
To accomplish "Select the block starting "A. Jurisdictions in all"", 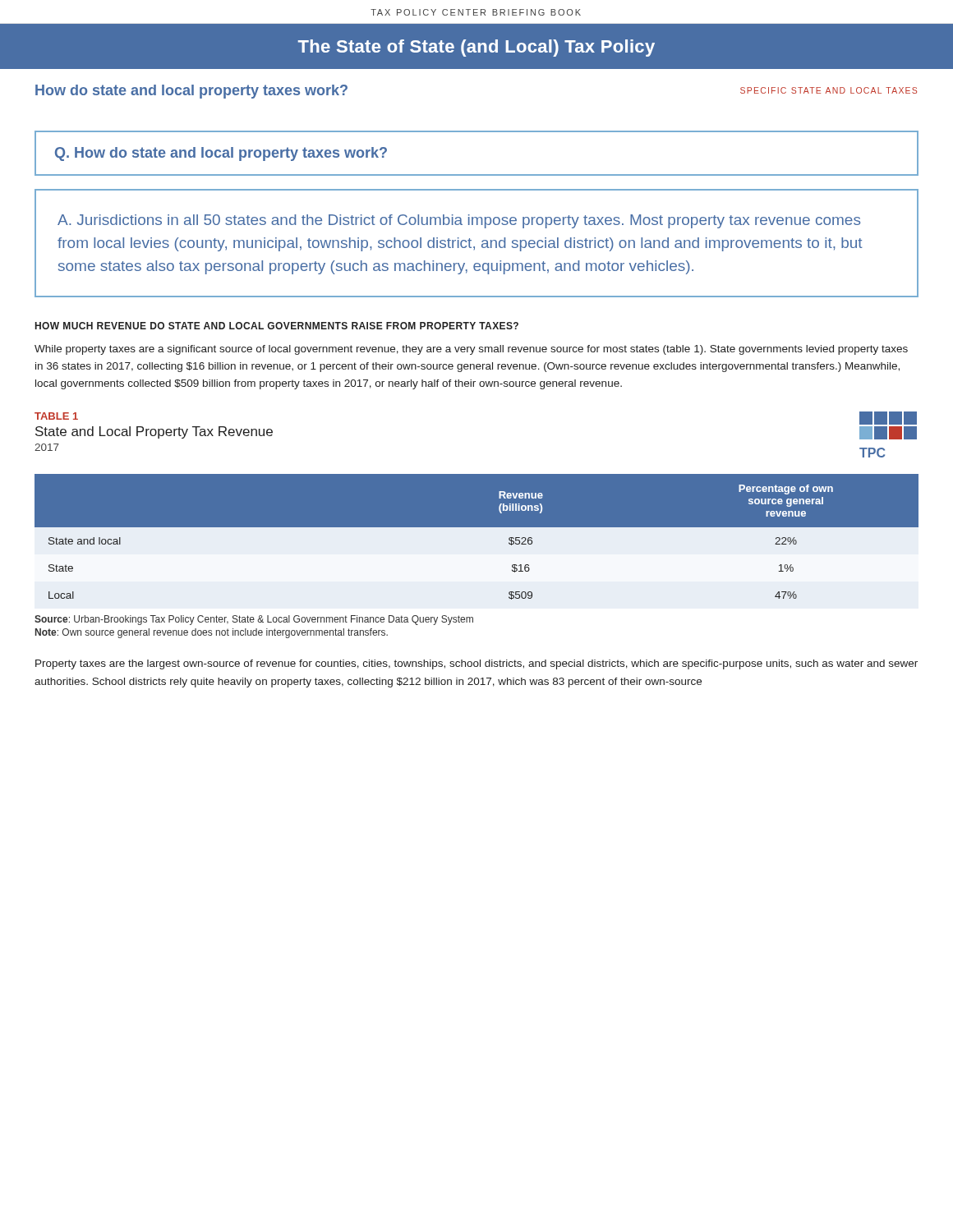I will (x=460, y=243).
